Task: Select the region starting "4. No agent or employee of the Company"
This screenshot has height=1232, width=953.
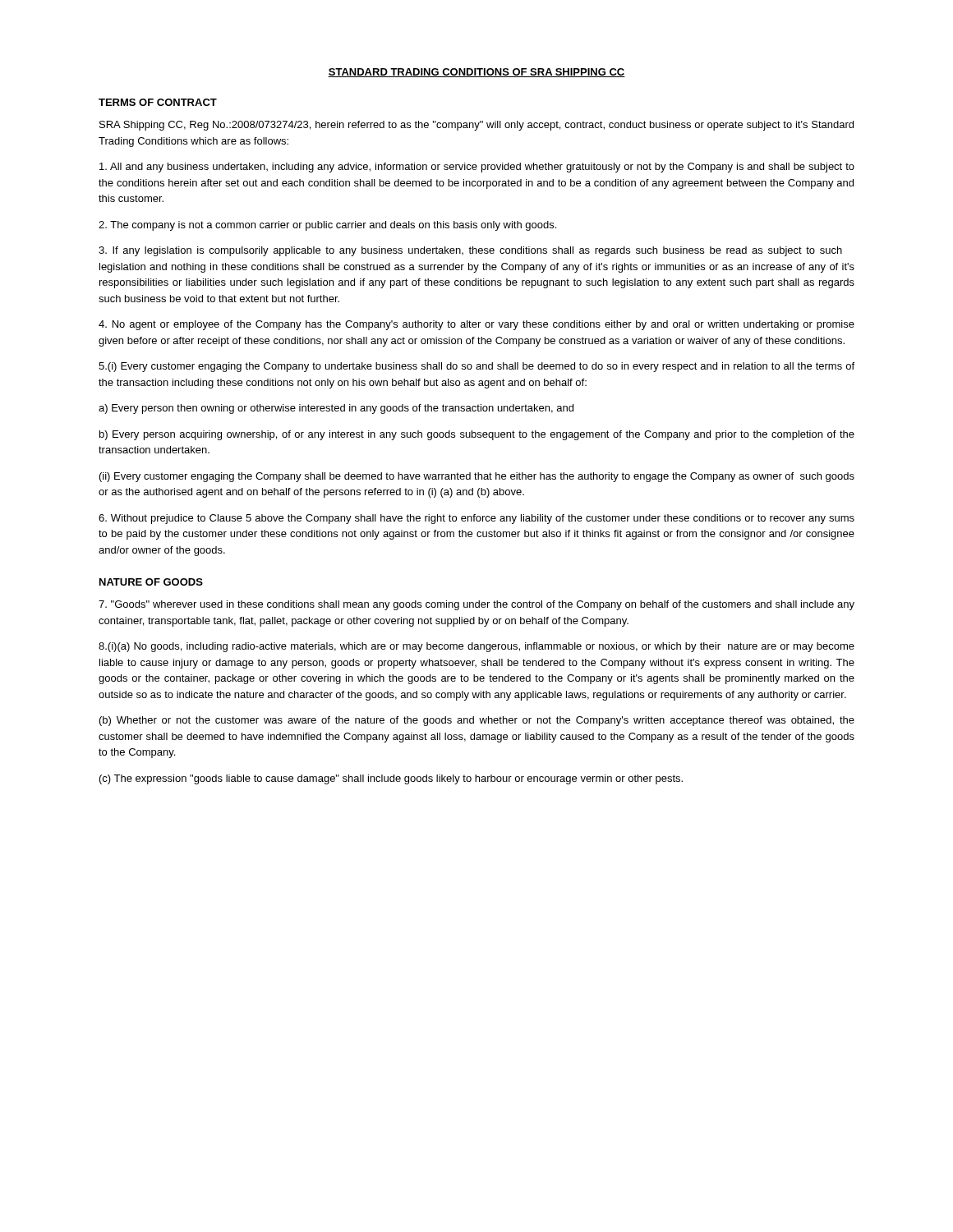Action: (476, 332)
